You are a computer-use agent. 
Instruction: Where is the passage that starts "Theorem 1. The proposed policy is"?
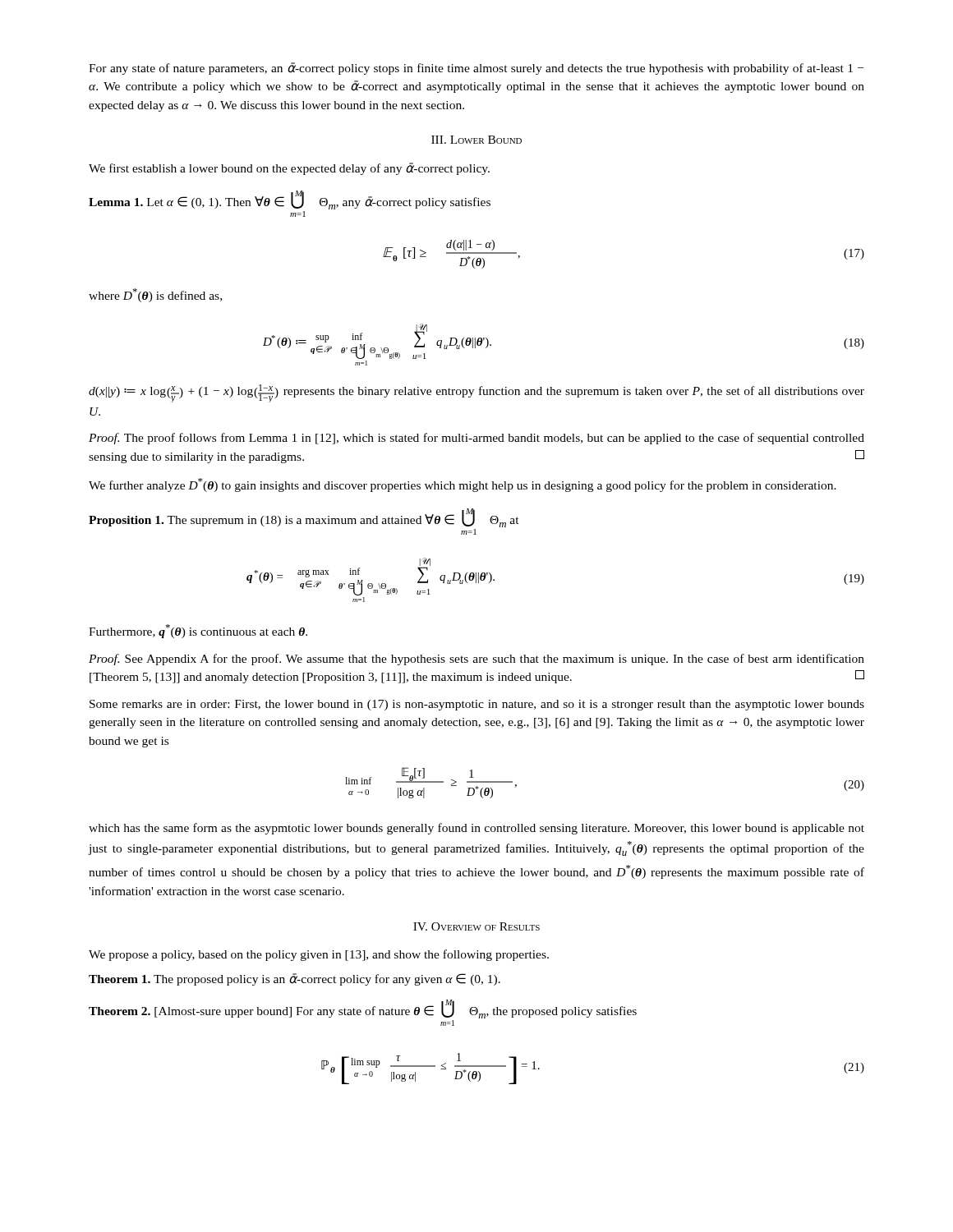click(295, 979)
